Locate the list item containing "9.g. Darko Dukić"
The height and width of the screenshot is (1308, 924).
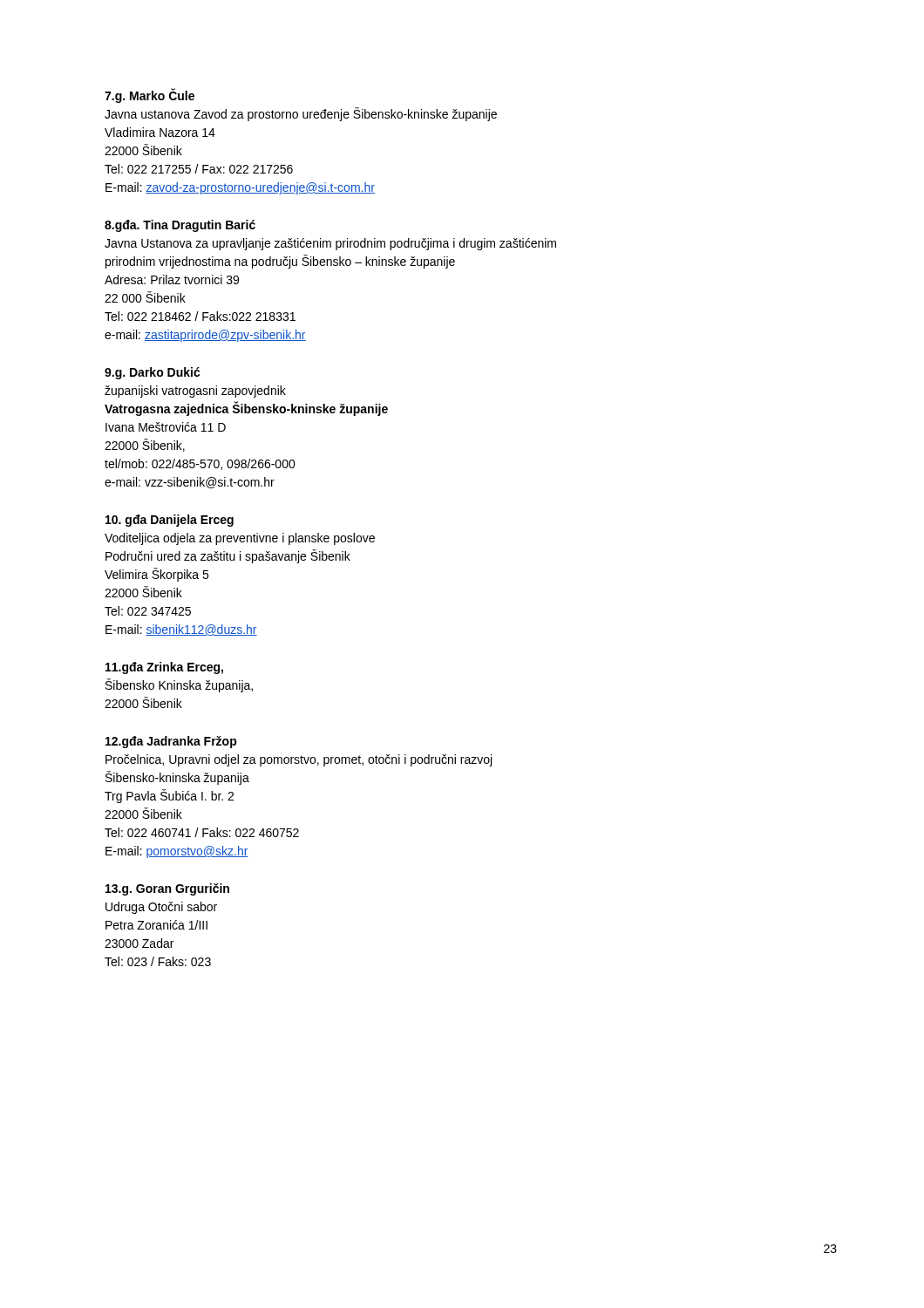pos(153,373)
